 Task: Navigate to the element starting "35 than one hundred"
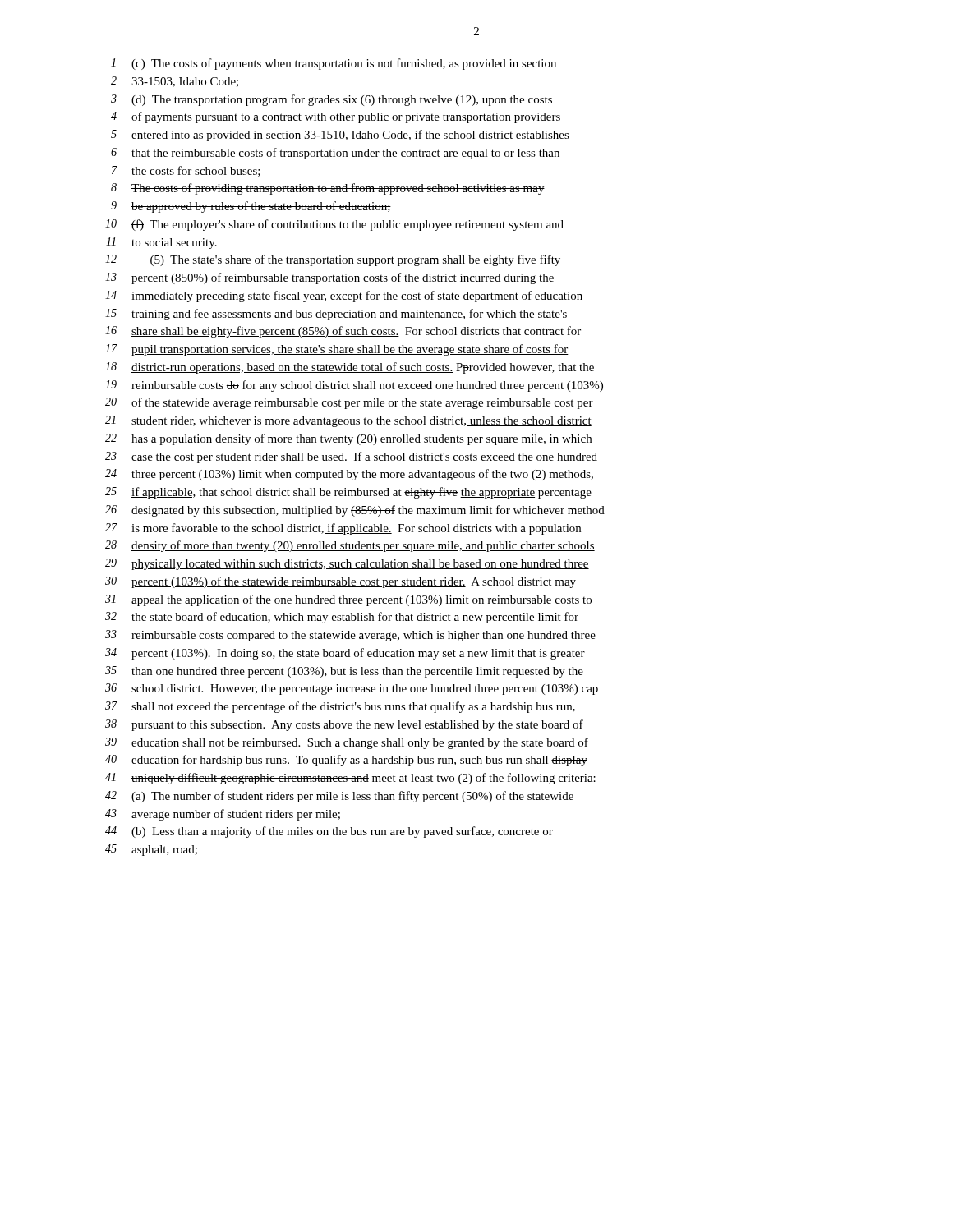click(x=476, y=671)
